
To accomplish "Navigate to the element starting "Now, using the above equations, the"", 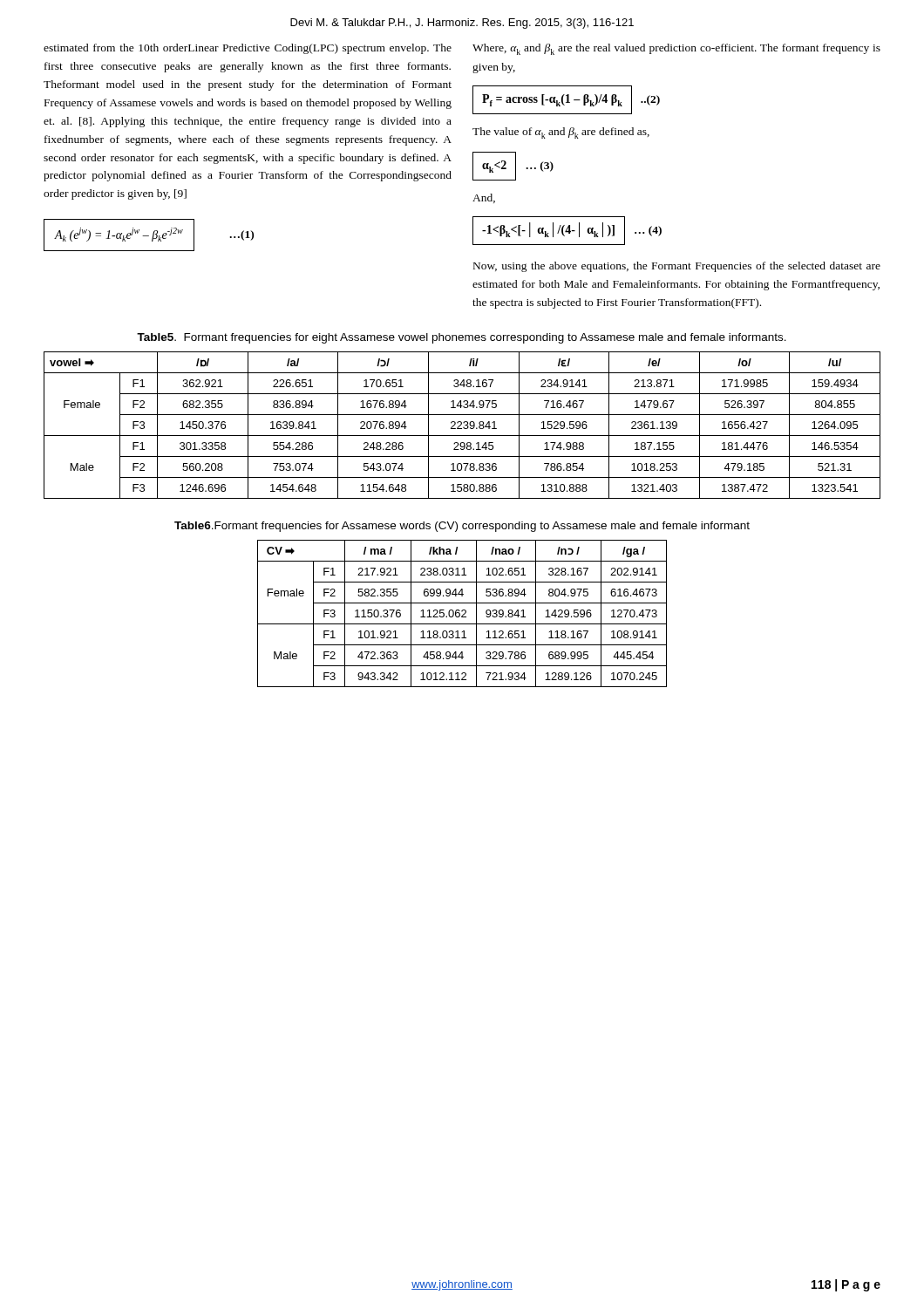I will click(676, 284).
